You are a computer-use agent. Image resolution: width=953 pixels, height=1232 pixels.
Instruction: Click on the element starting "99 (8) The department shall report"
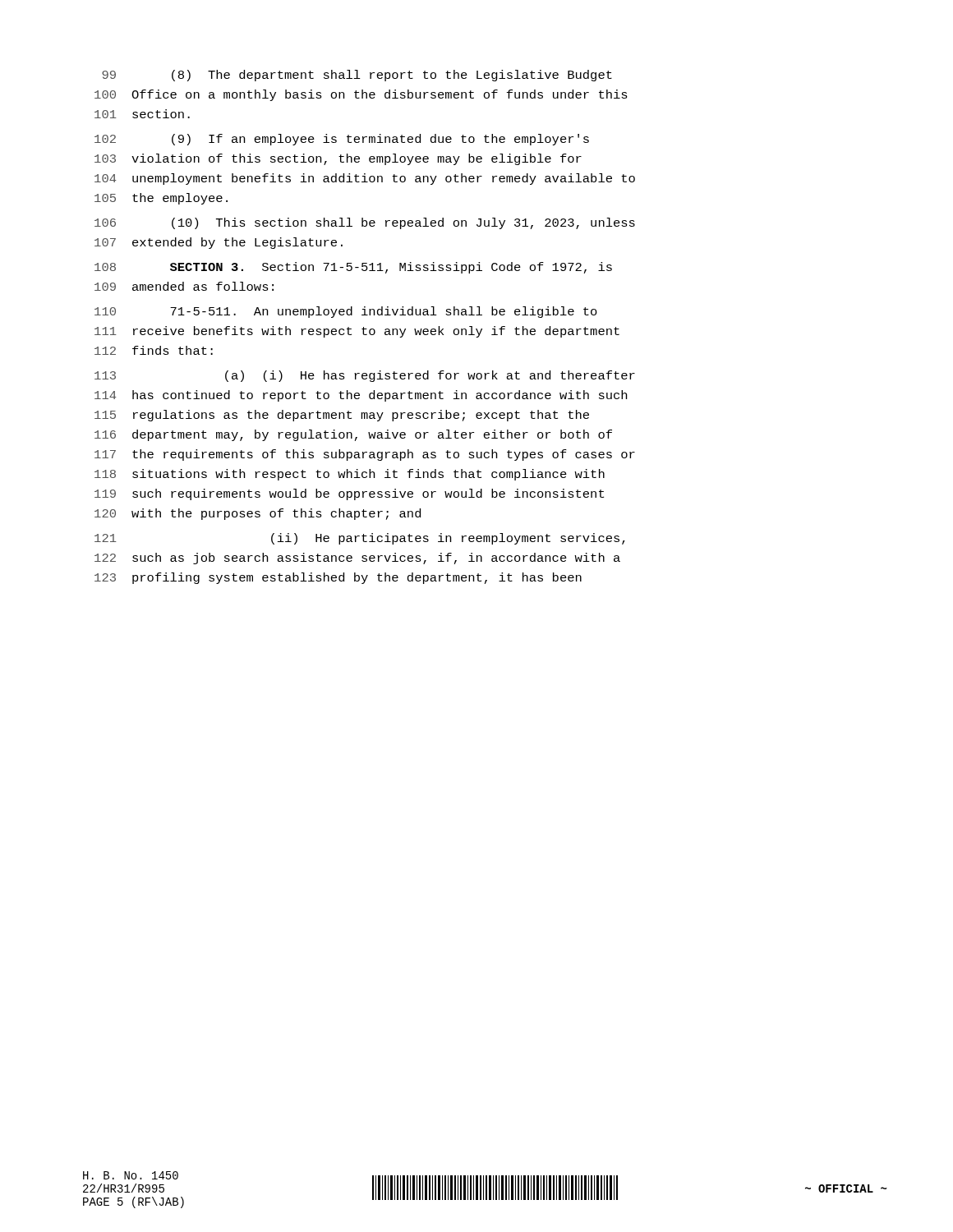point(485,95)
